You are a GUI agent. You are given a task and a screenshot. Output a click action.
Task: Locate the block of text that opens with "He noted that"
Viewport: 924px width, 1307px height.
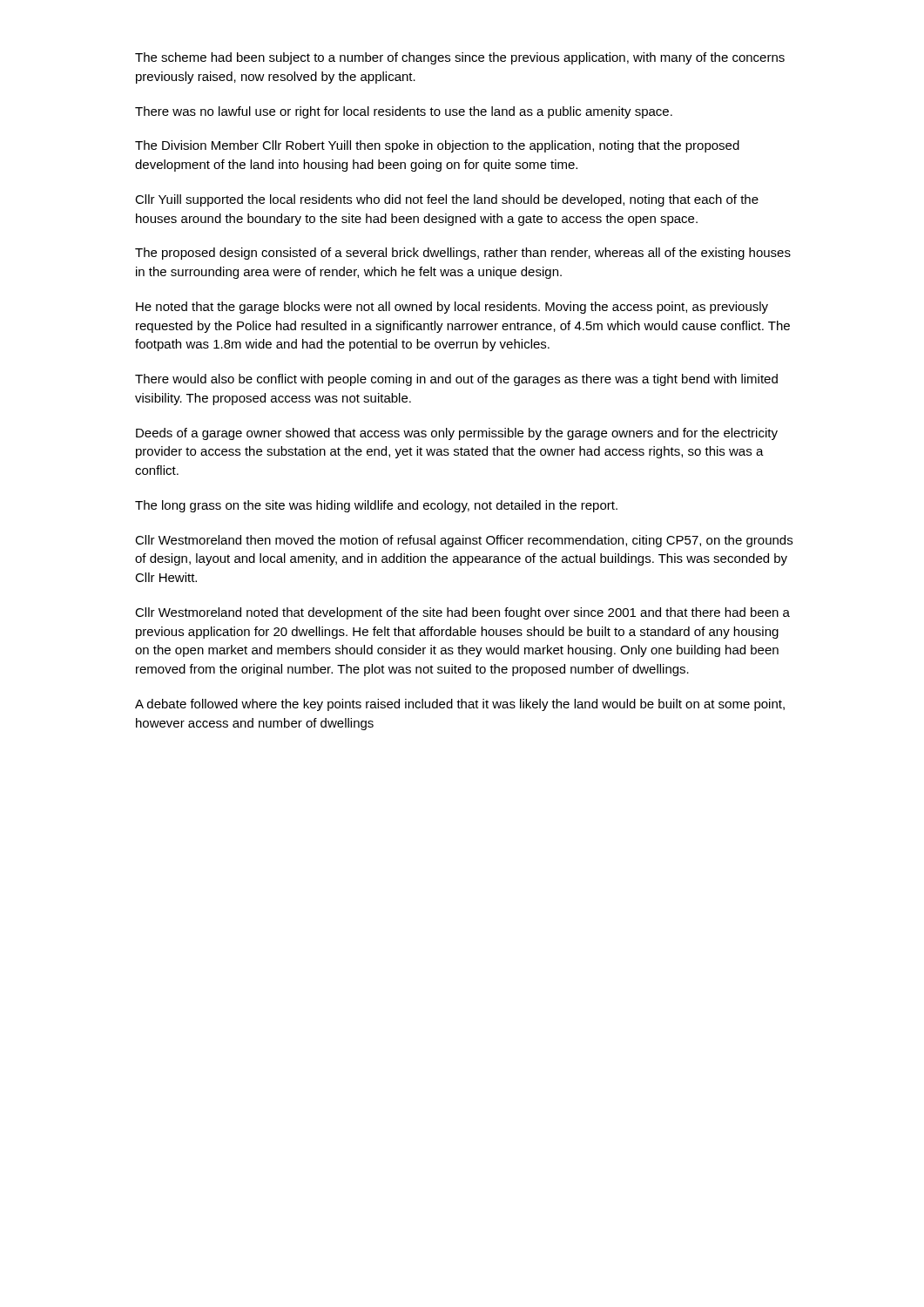click(x=463, y=325)
